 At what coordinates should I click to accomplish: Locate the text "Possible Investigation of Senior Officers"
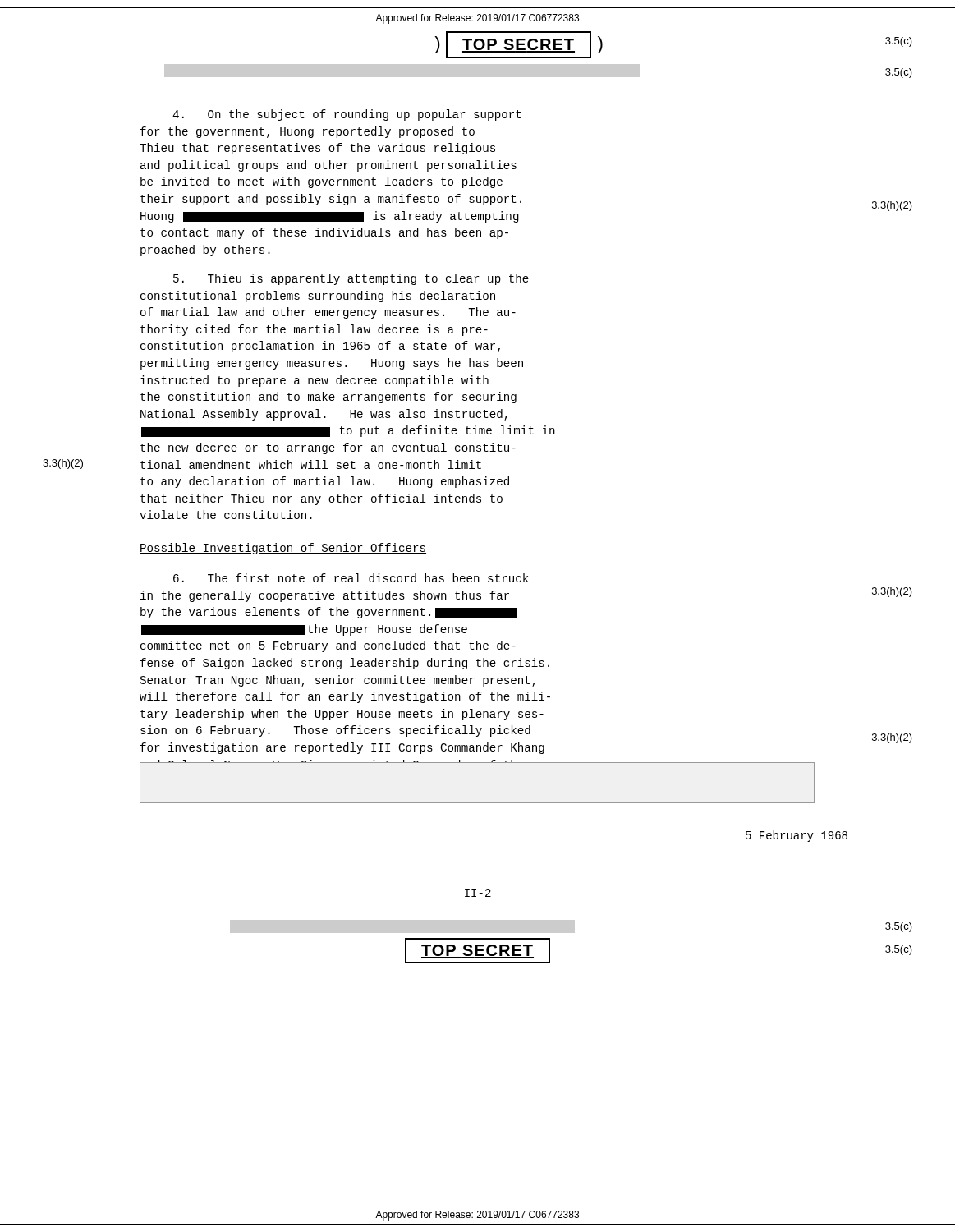coord(283,549)
